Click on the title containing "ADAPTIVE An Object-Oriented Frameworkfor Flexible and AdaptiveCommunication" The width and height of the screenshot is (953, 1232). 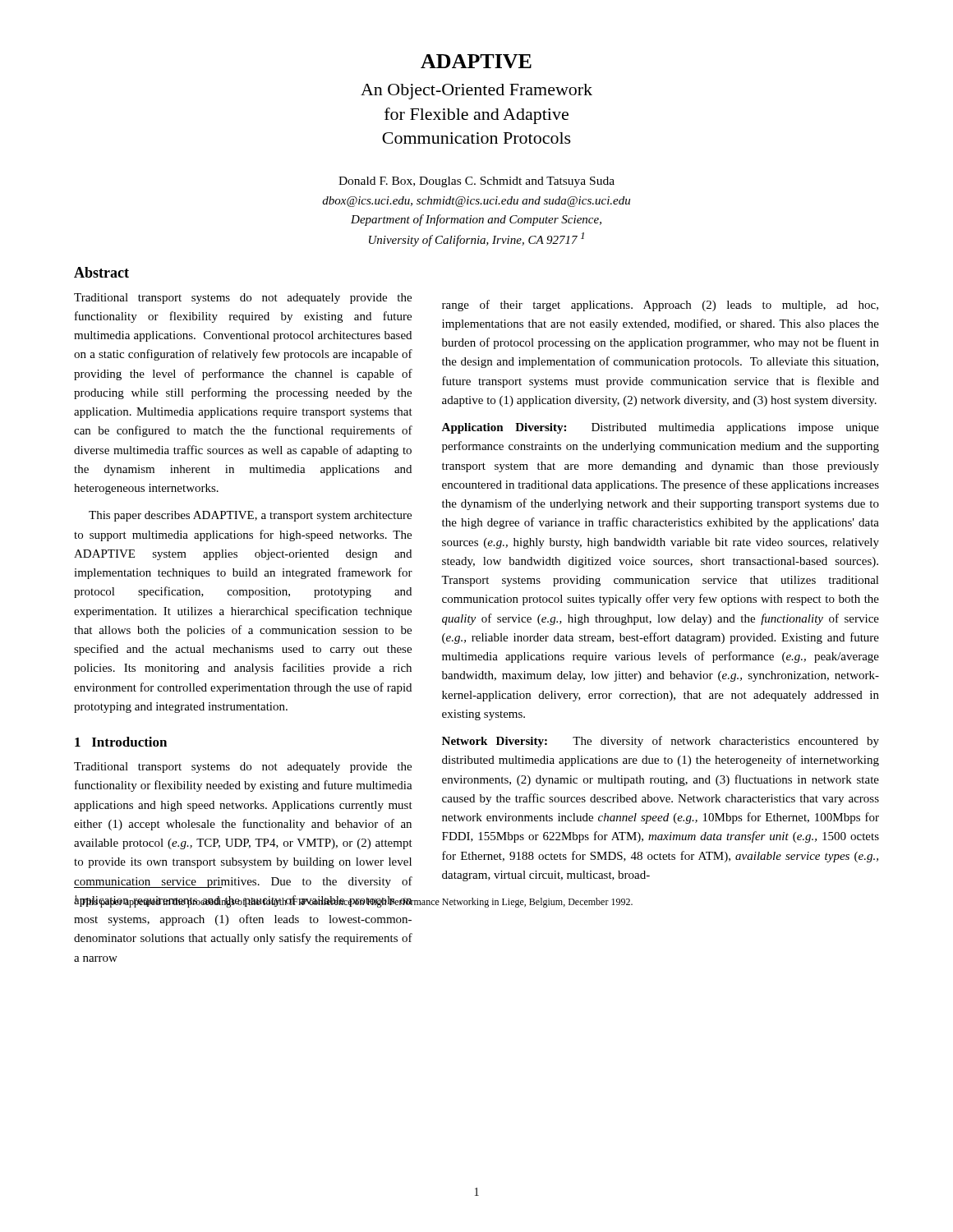coord(476,100)
